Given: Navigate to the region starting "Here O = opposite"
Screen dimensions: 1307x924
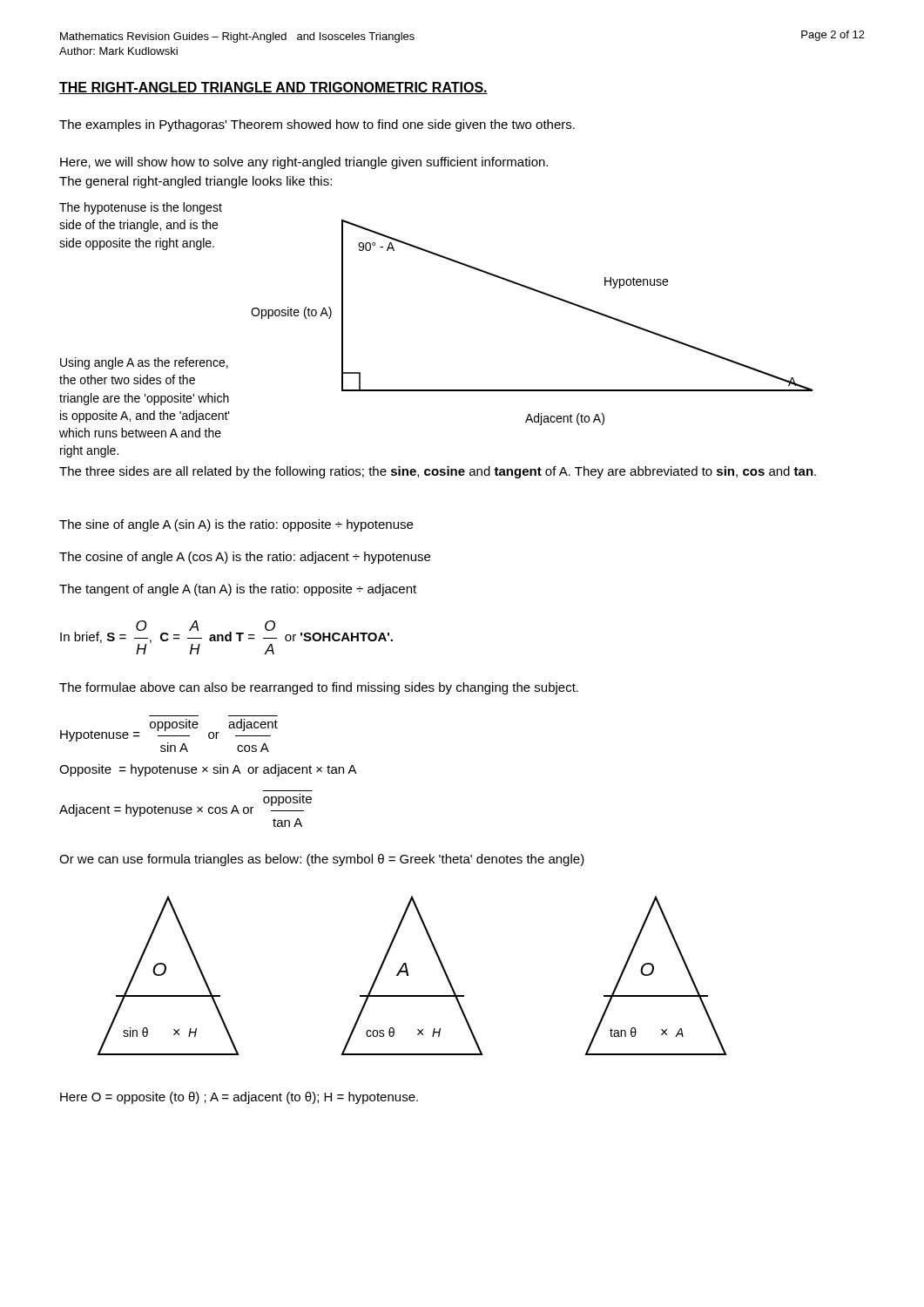Looking at the screenshot, I should pos(239,1097).
